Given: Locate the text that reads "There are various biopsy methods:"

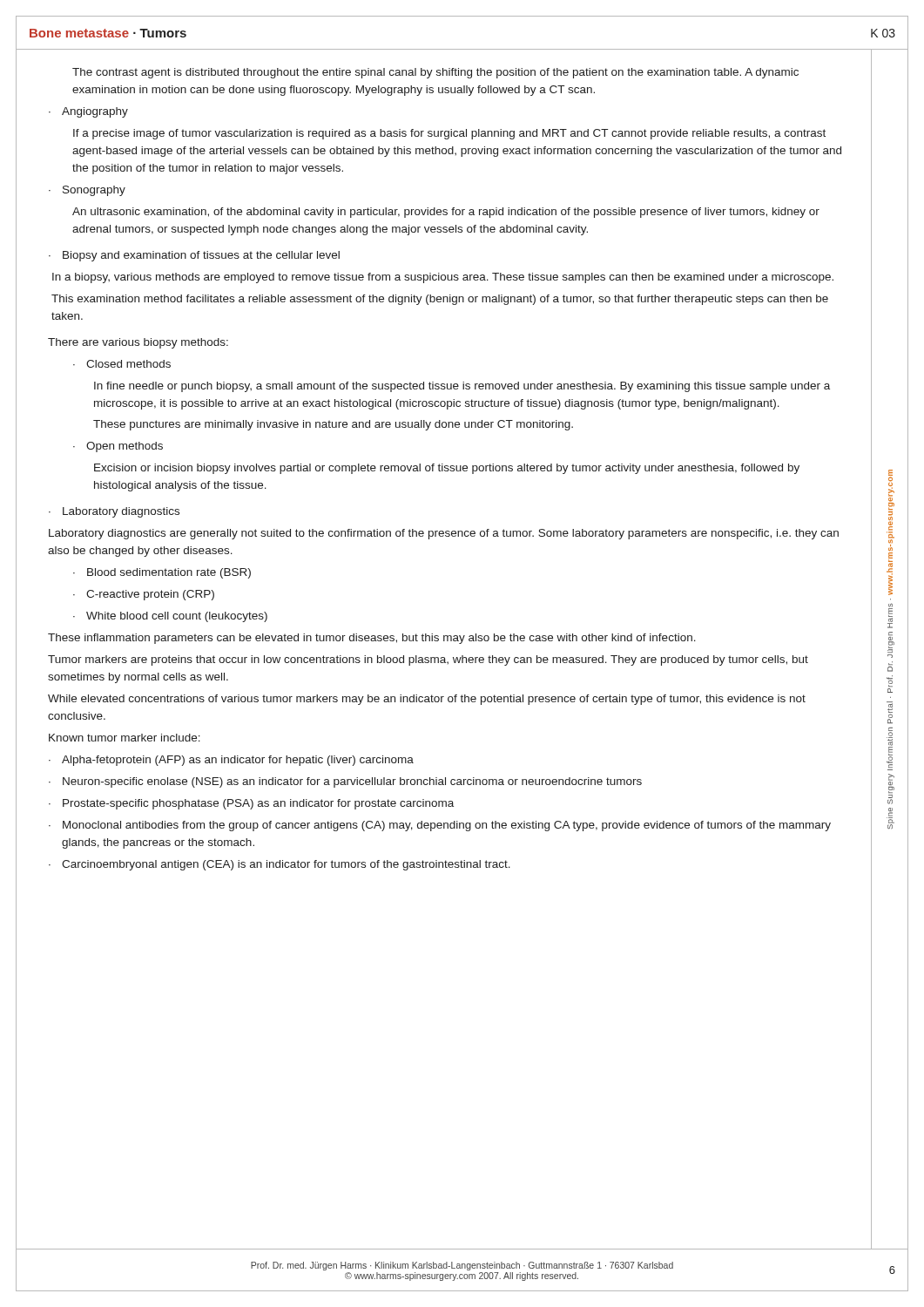Looking at the screenshot, I should pyautogui.click(x=138, y=342).
